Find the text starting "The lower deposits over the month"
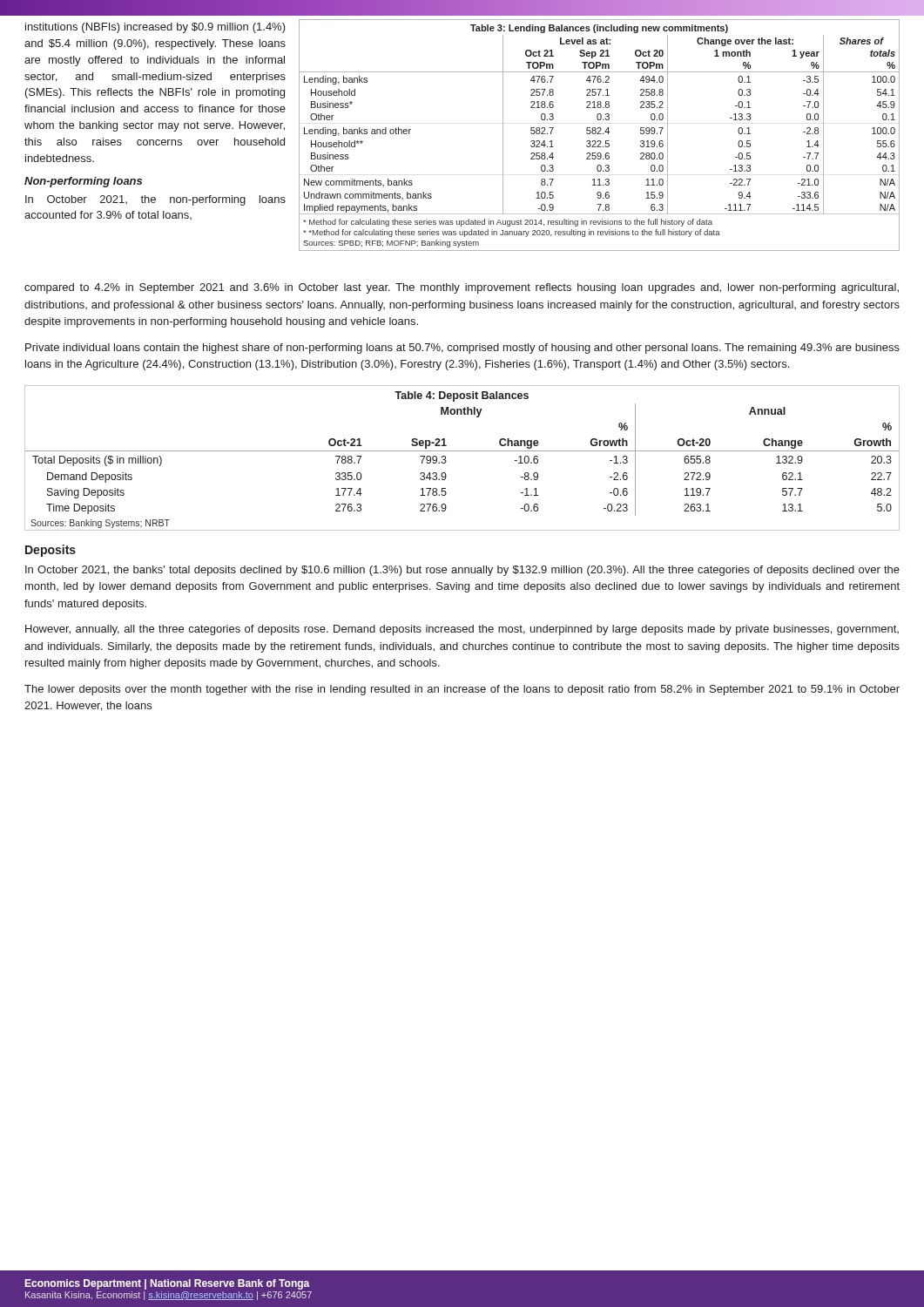This screenshot has height=1307, width=924. 462,697
